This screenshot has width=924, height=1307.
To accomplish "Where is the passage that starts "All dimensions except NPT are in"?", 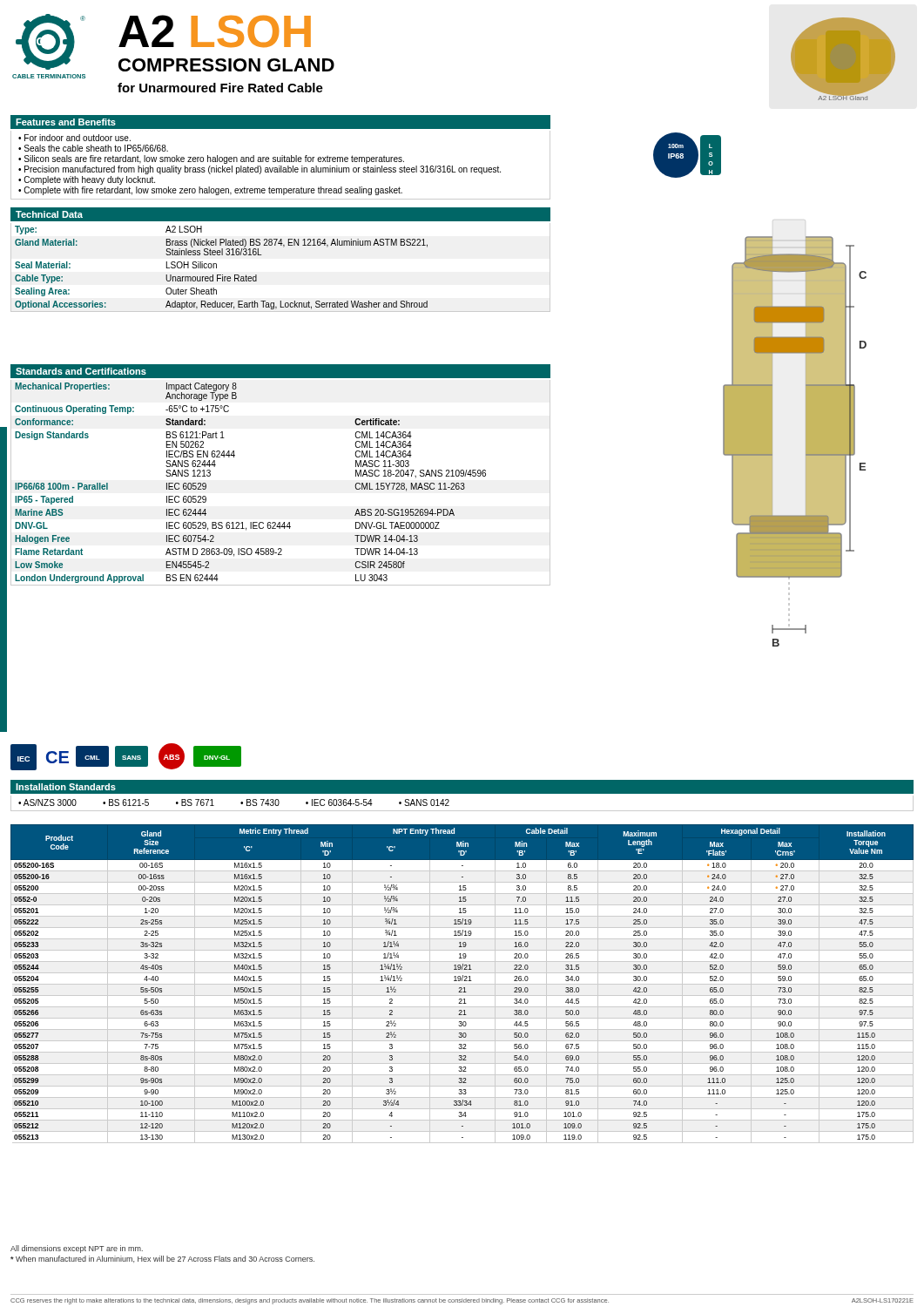I will (77, 1249).
